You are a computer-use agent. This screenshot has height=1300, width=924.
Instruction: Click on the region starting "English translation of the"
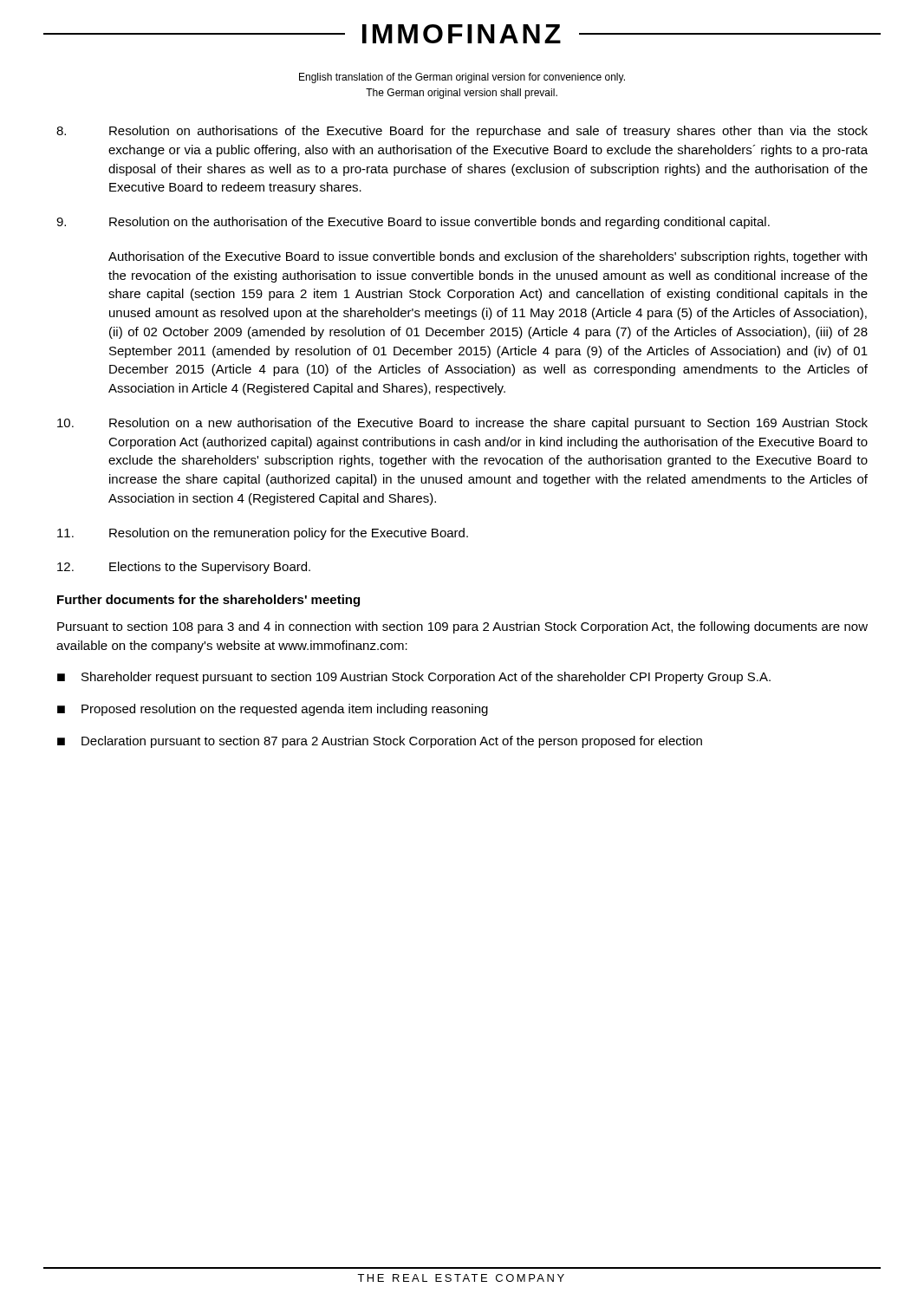pos(462,85)
